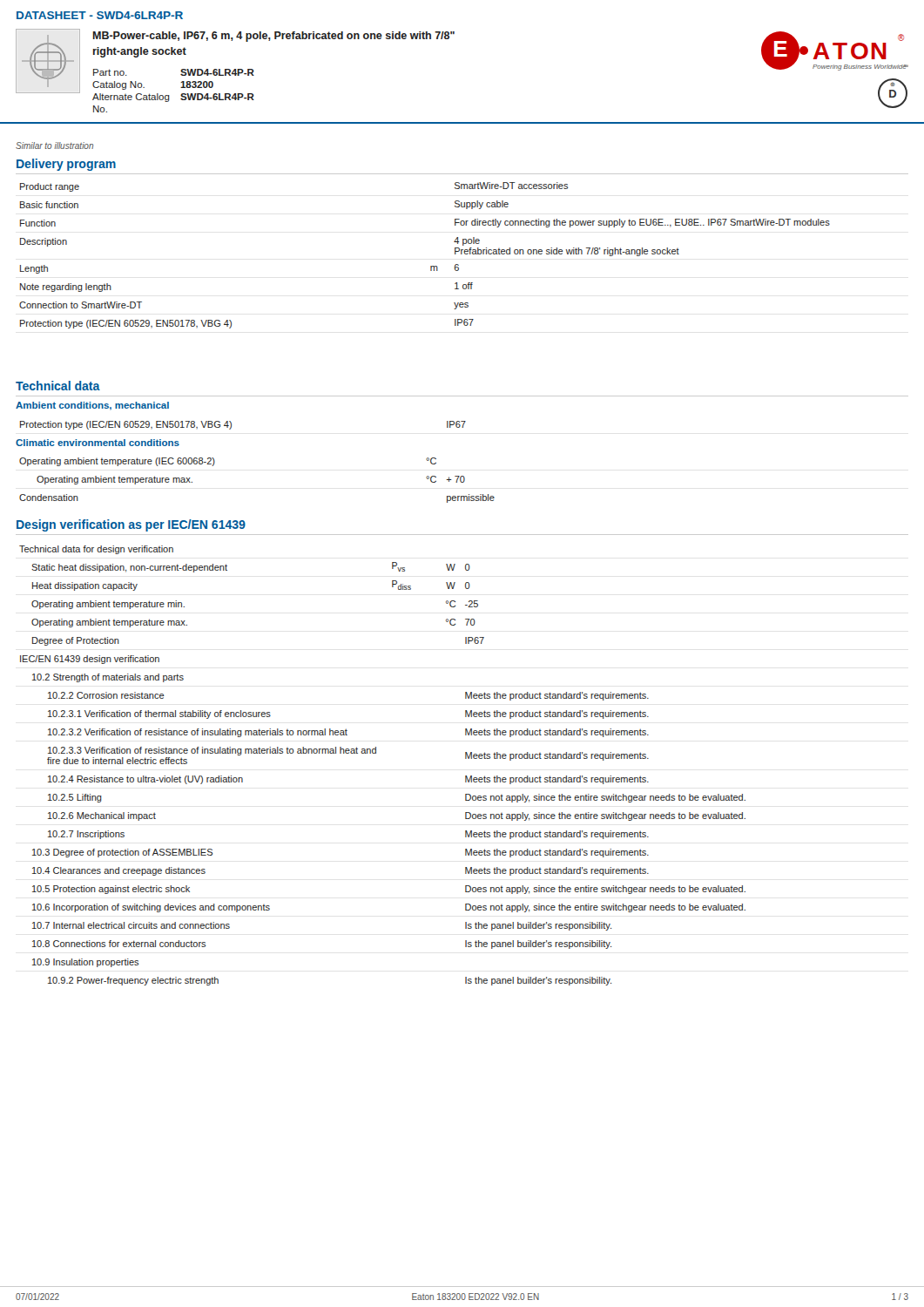Click the caption
This screenshot has height=1307, width=924.
coord(55,146)
